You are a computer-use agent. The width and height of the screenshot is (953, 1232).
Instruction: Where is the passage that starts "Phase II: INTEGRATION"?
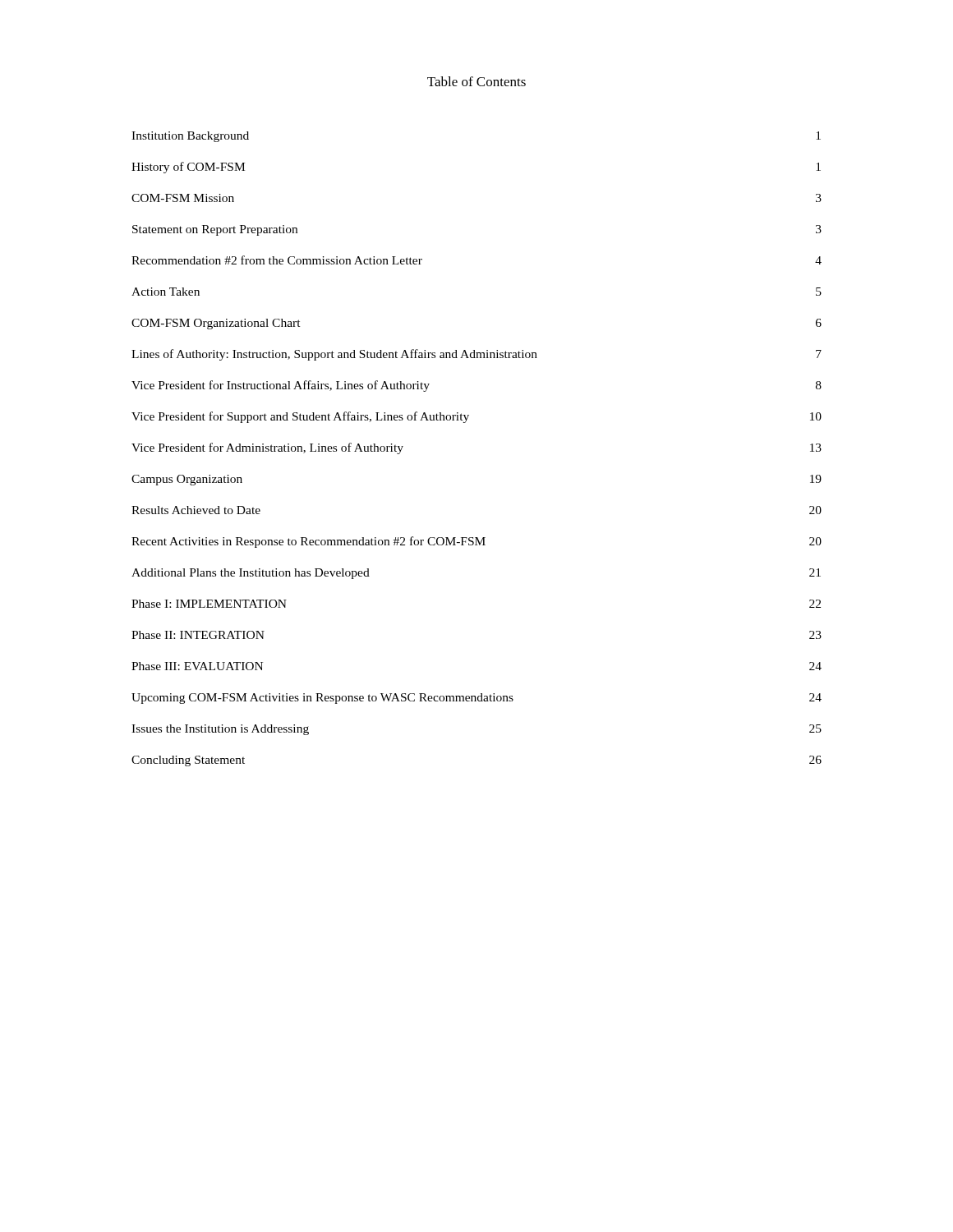pyautogui.click(x=197, y=634)
